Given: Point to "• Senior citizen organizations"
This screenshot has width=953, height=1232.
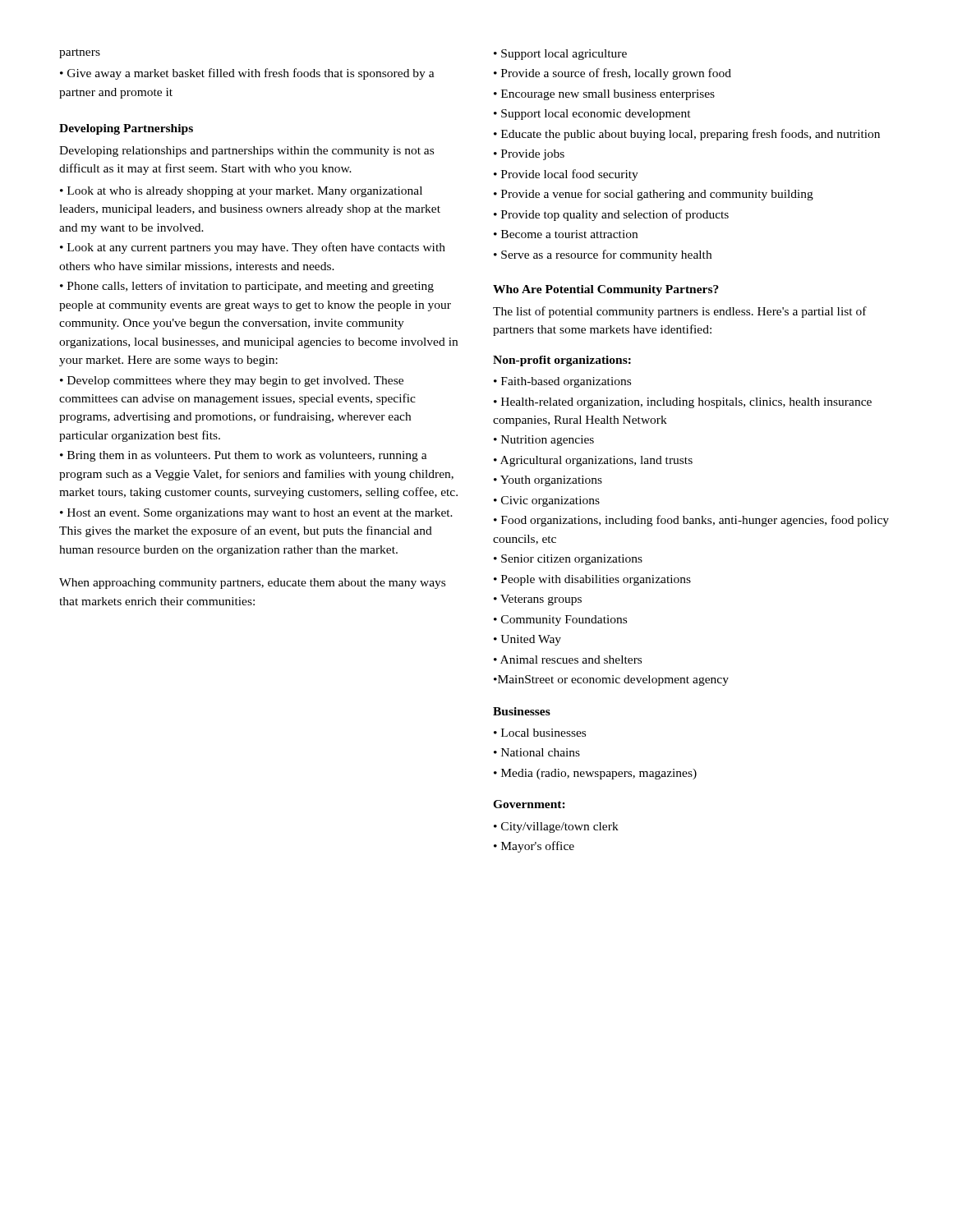Looking at the screenshot, I should (568, 558).
